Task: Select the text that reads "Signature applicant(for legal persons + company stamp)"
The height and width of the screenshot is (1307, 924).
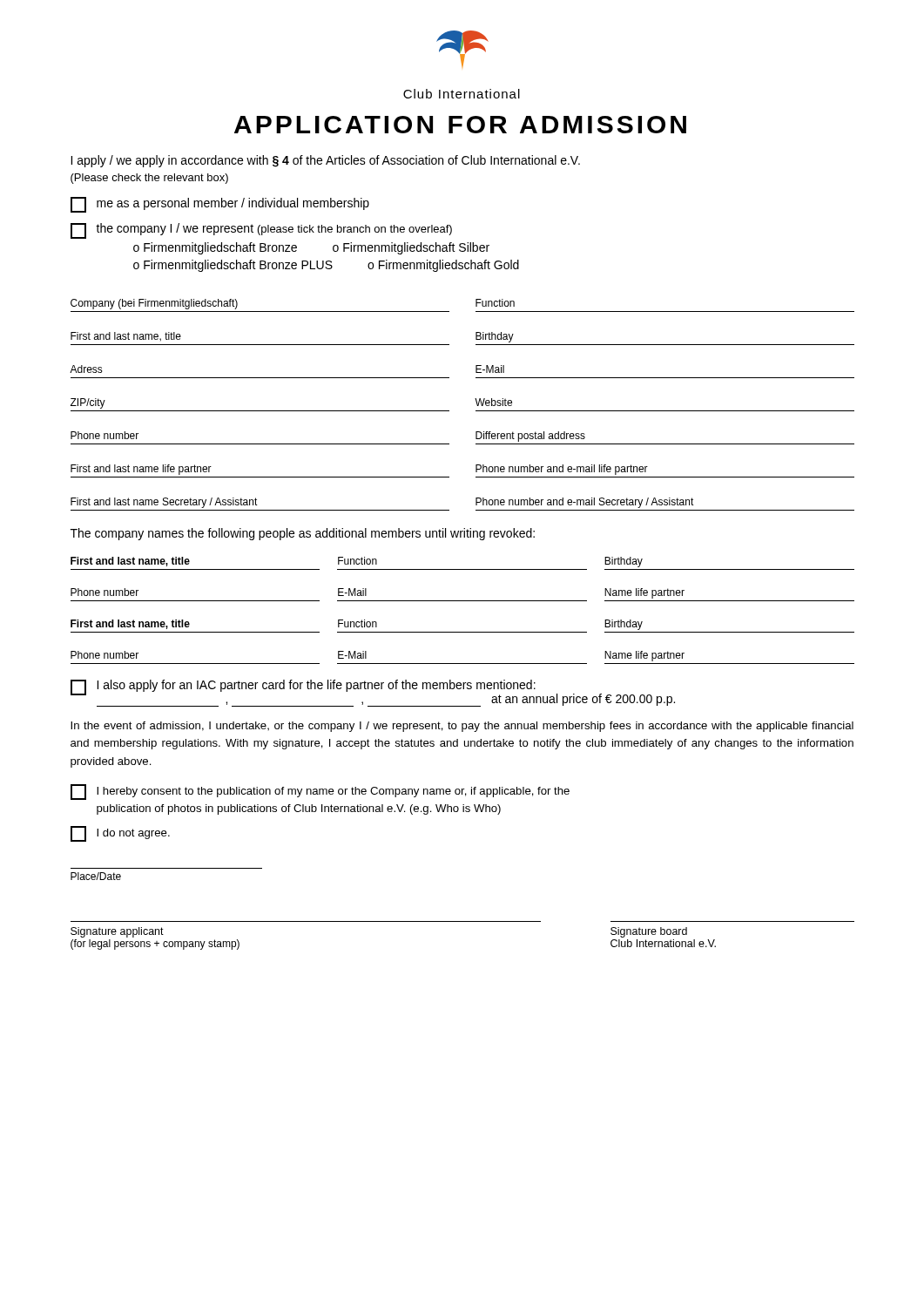Action: (x=305, y=928)
